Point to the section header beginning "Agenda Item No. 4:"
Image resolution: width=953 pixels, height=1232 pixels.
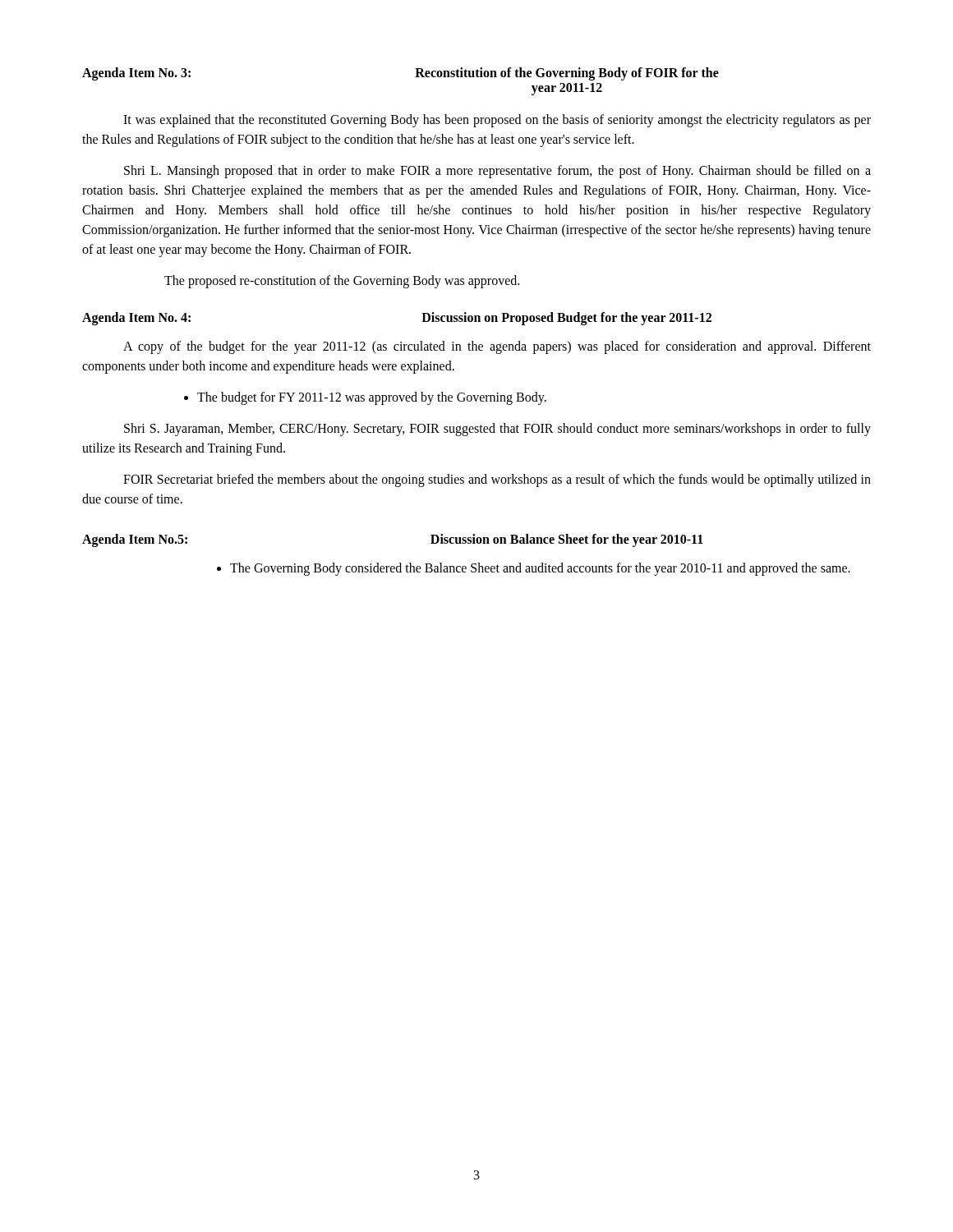(476, 318)
